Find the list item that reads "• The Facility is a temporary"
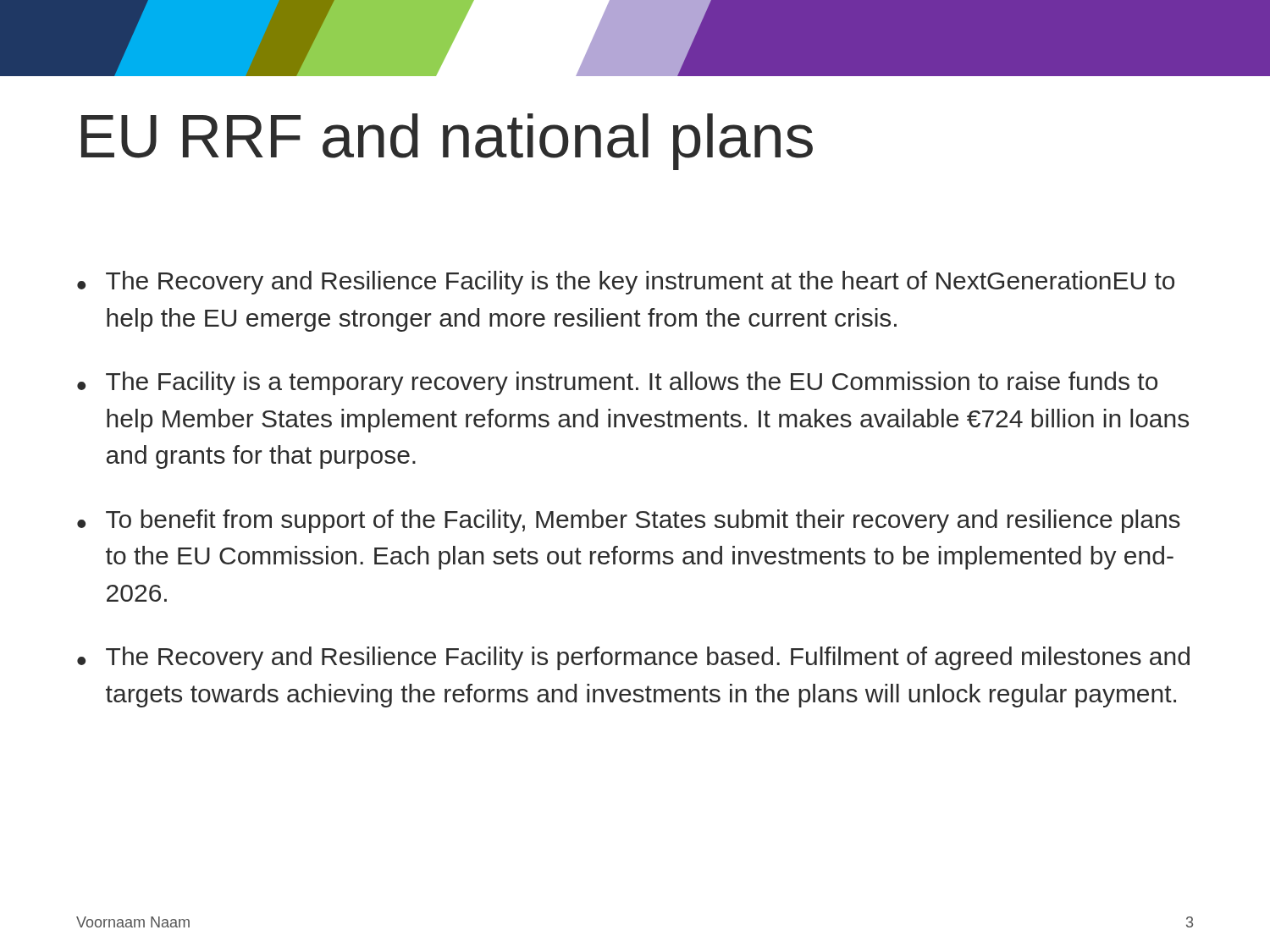 pyautogui.click(x=635, y=418)
